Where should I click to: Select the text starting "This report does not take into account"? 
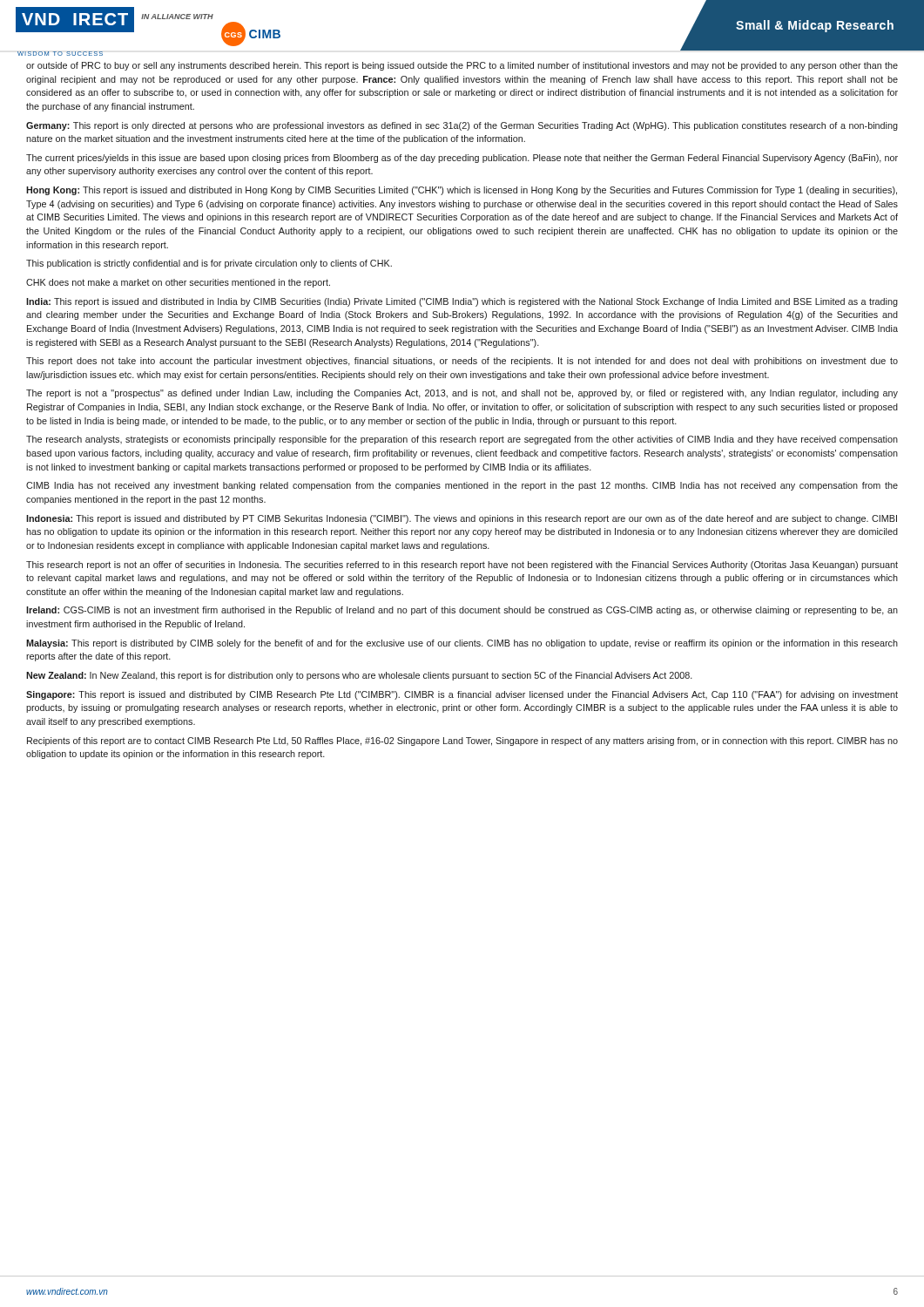[x=462, y=368]
